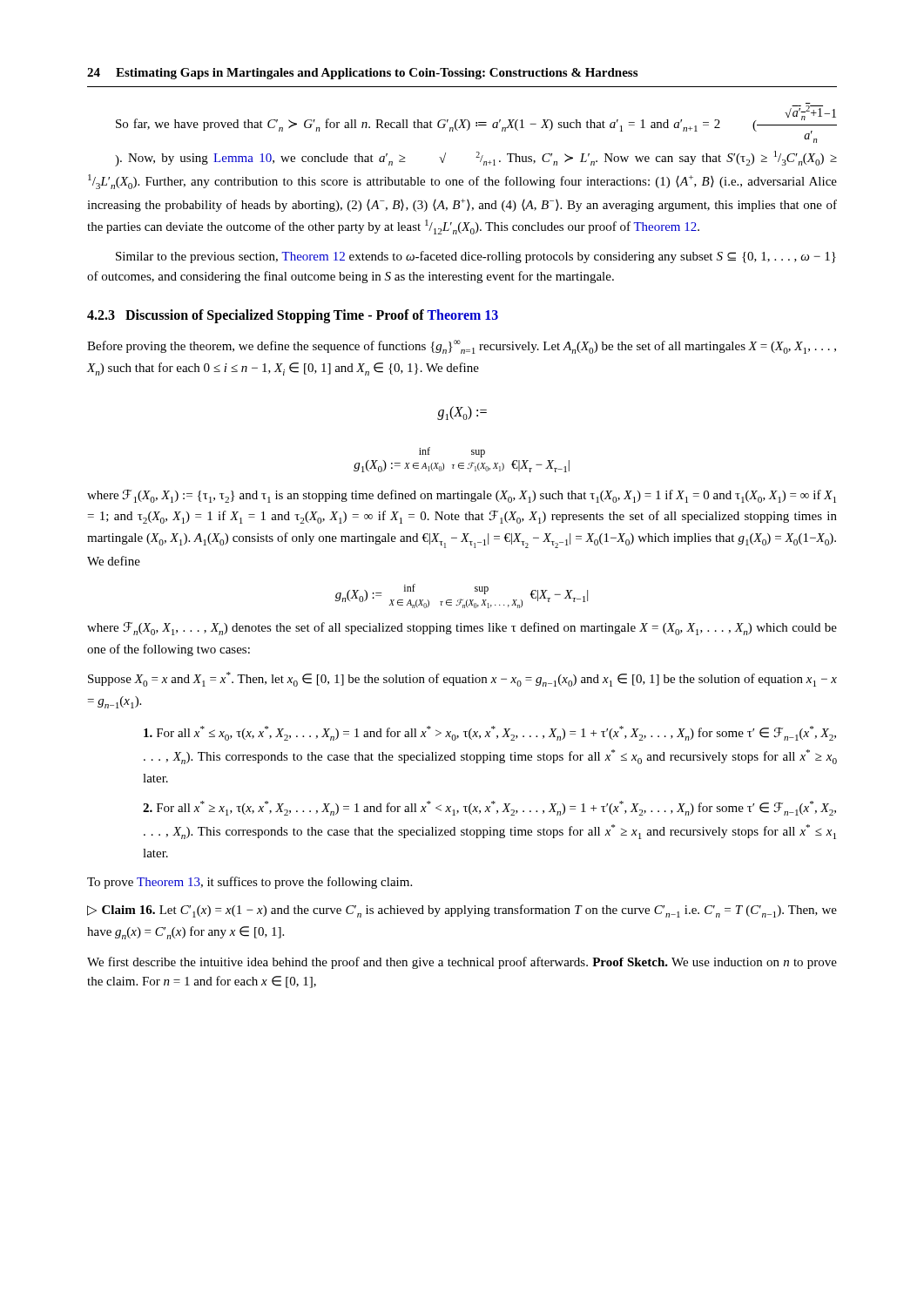This screenshot has width=924, height=1307.
Task: Click on the formula containing "g1(X0) := placeholder g1(X0)"
Action: click(x=462, y=413)
